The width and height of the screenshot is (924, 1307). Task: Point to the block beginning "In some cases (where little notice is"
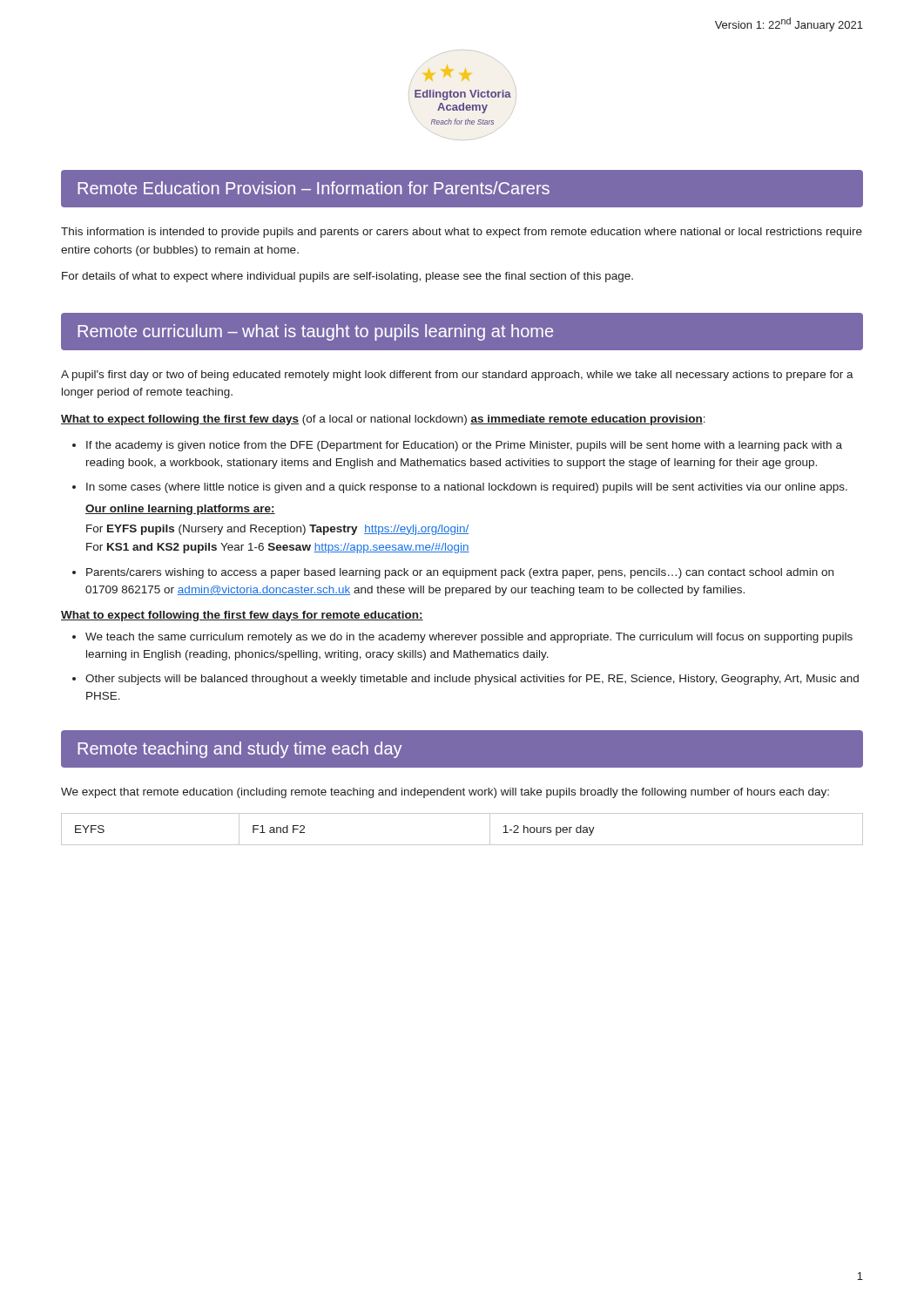[x=474, y=519]
